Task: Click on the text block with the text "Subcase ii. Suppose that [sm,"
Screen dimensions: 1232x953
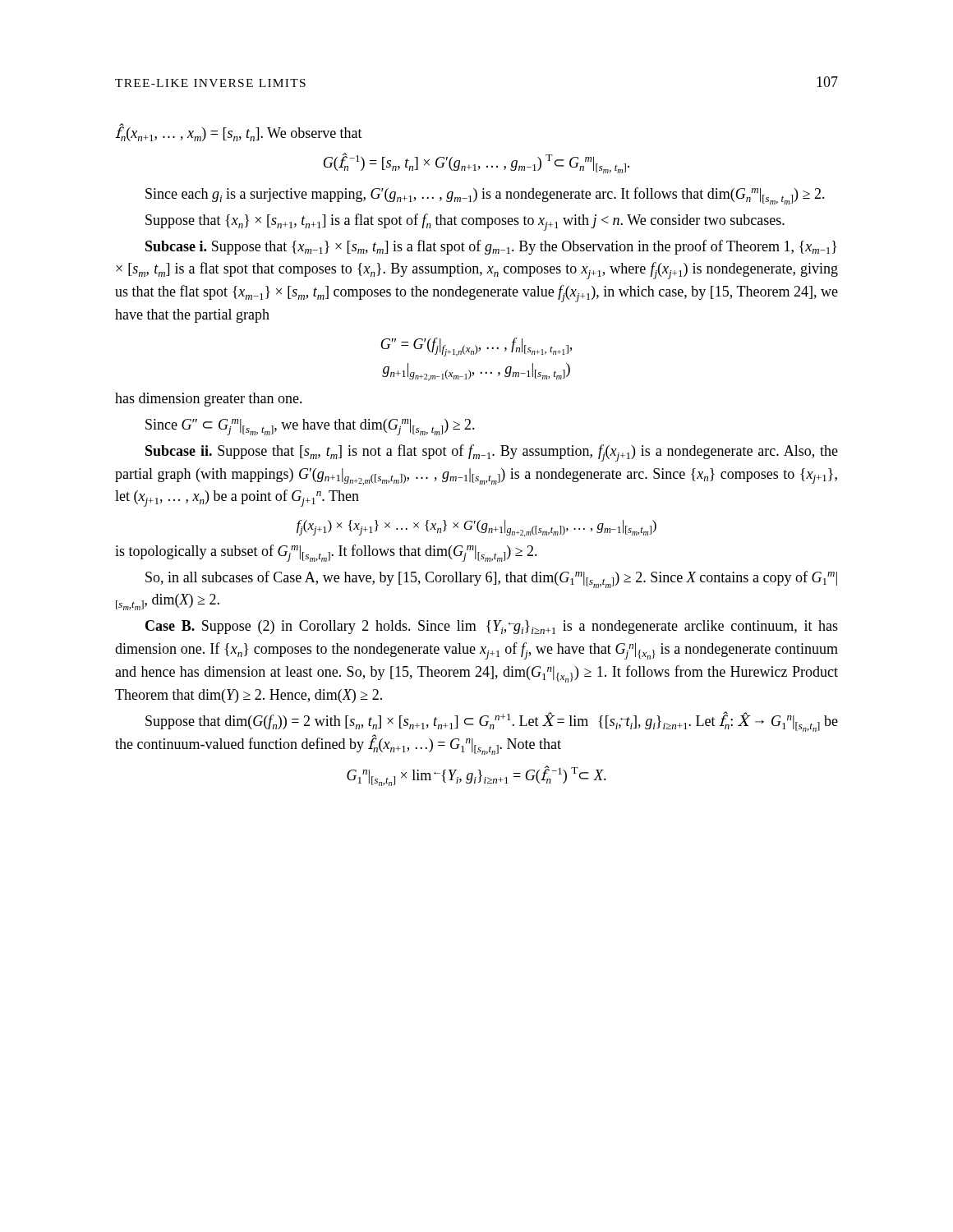Action: (x=476, y=475)
